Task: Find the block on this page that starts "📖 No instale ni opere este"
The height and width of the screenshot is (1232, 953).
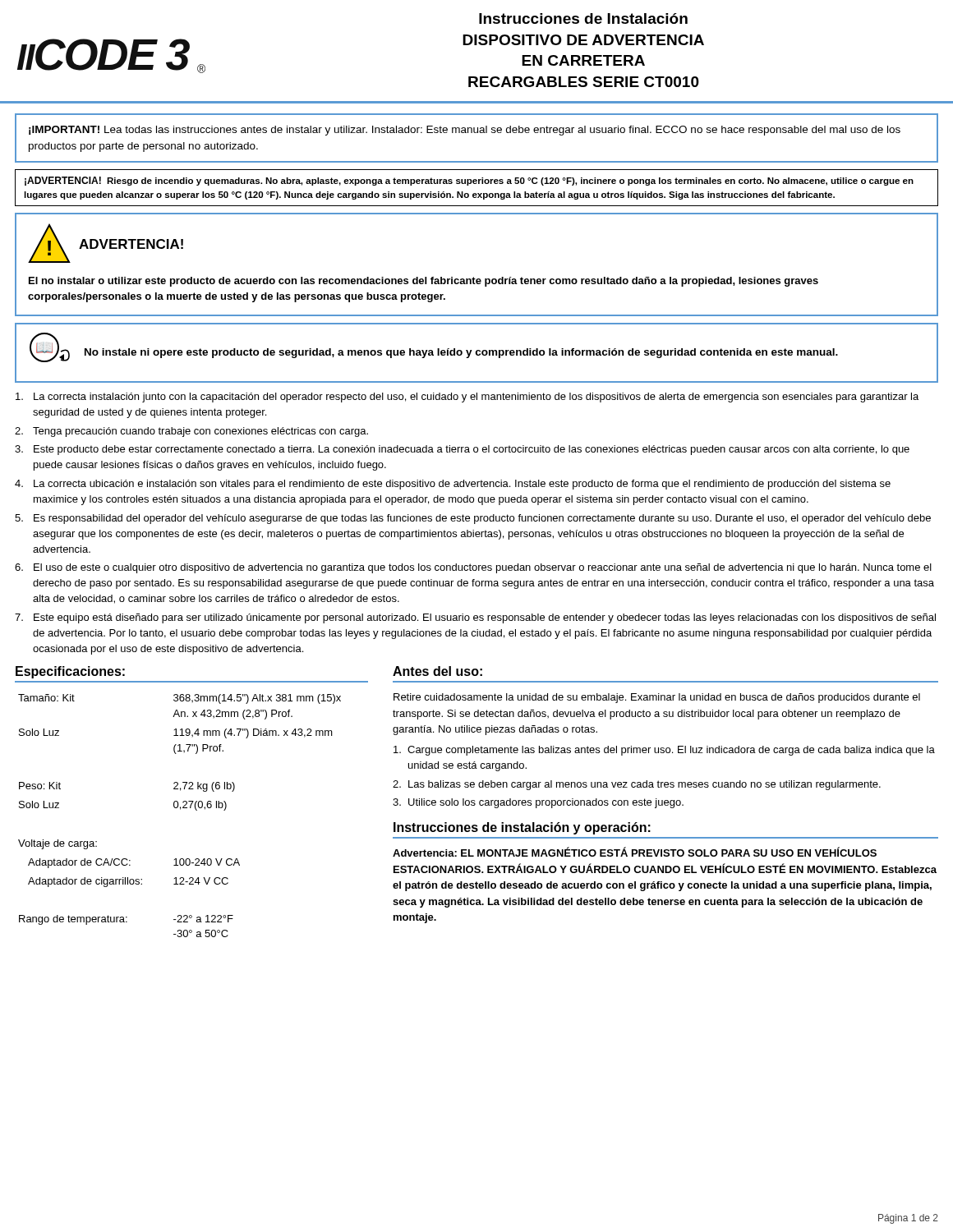Action: [433, 353]
